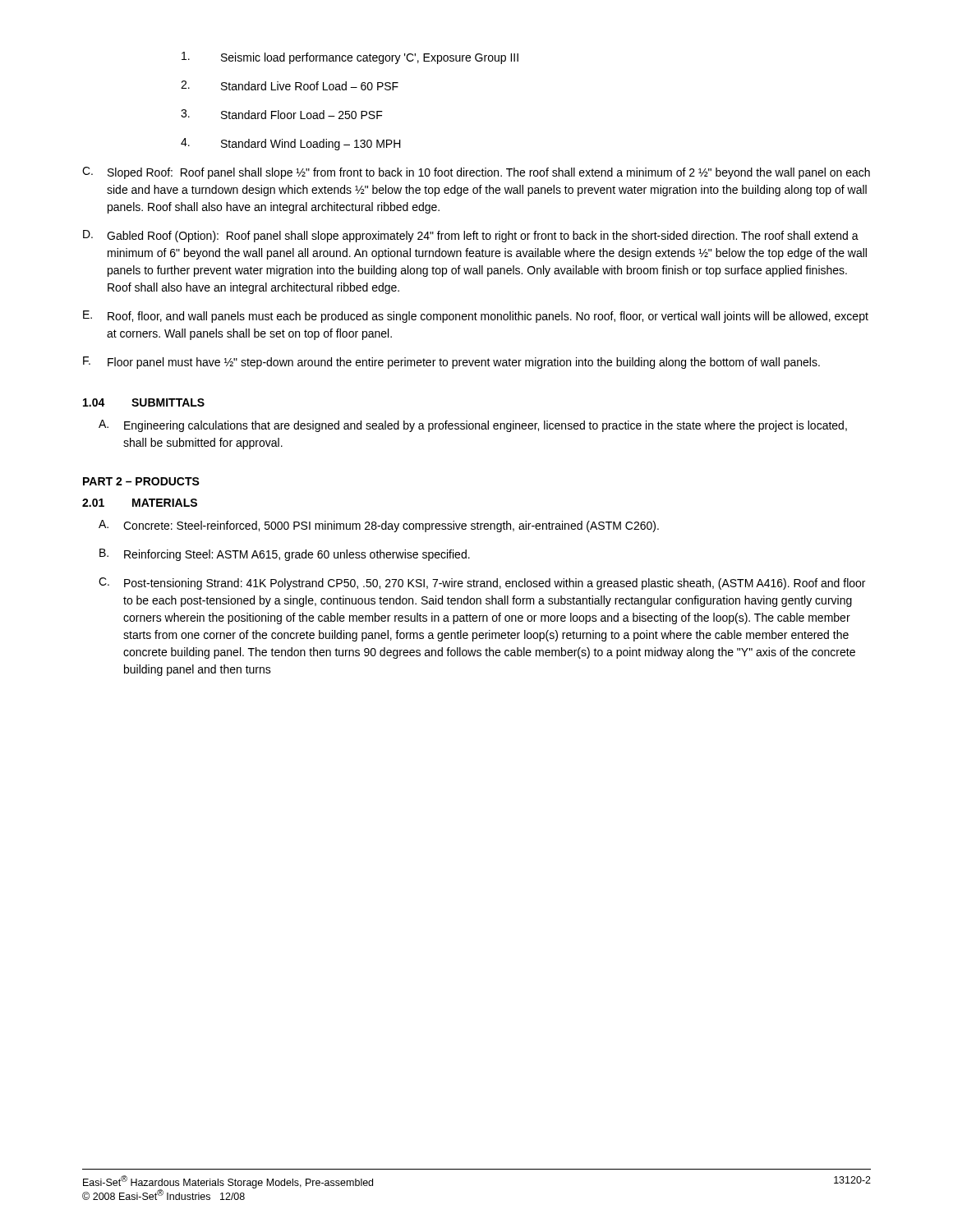Find "2.01 MATERIALS" on this page
The width and height of the screenshot is (953, 1232).
click(x=140, y=503)
